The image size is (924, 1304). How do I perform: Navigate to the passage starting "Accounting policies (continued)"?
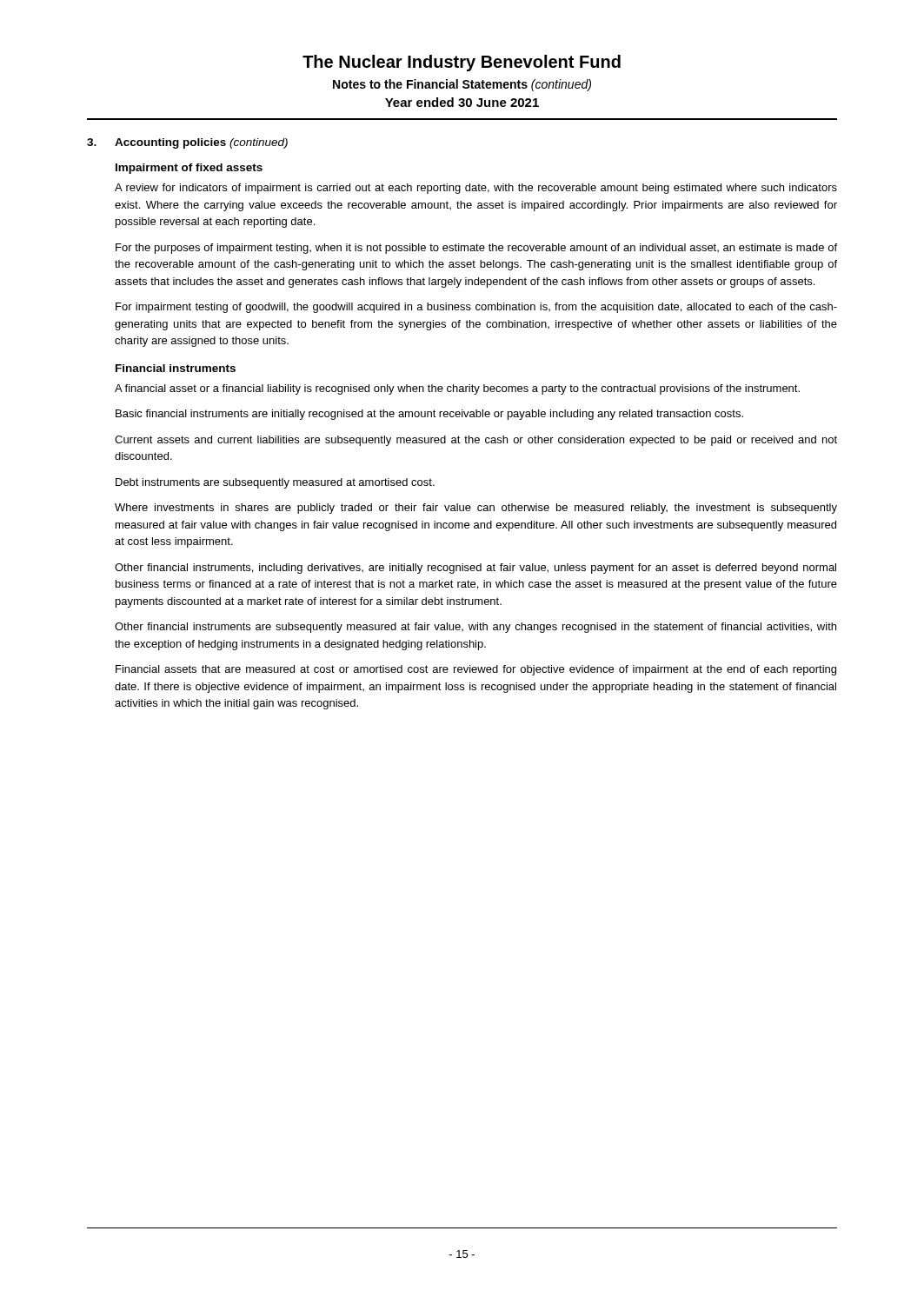tap(201, 142)
